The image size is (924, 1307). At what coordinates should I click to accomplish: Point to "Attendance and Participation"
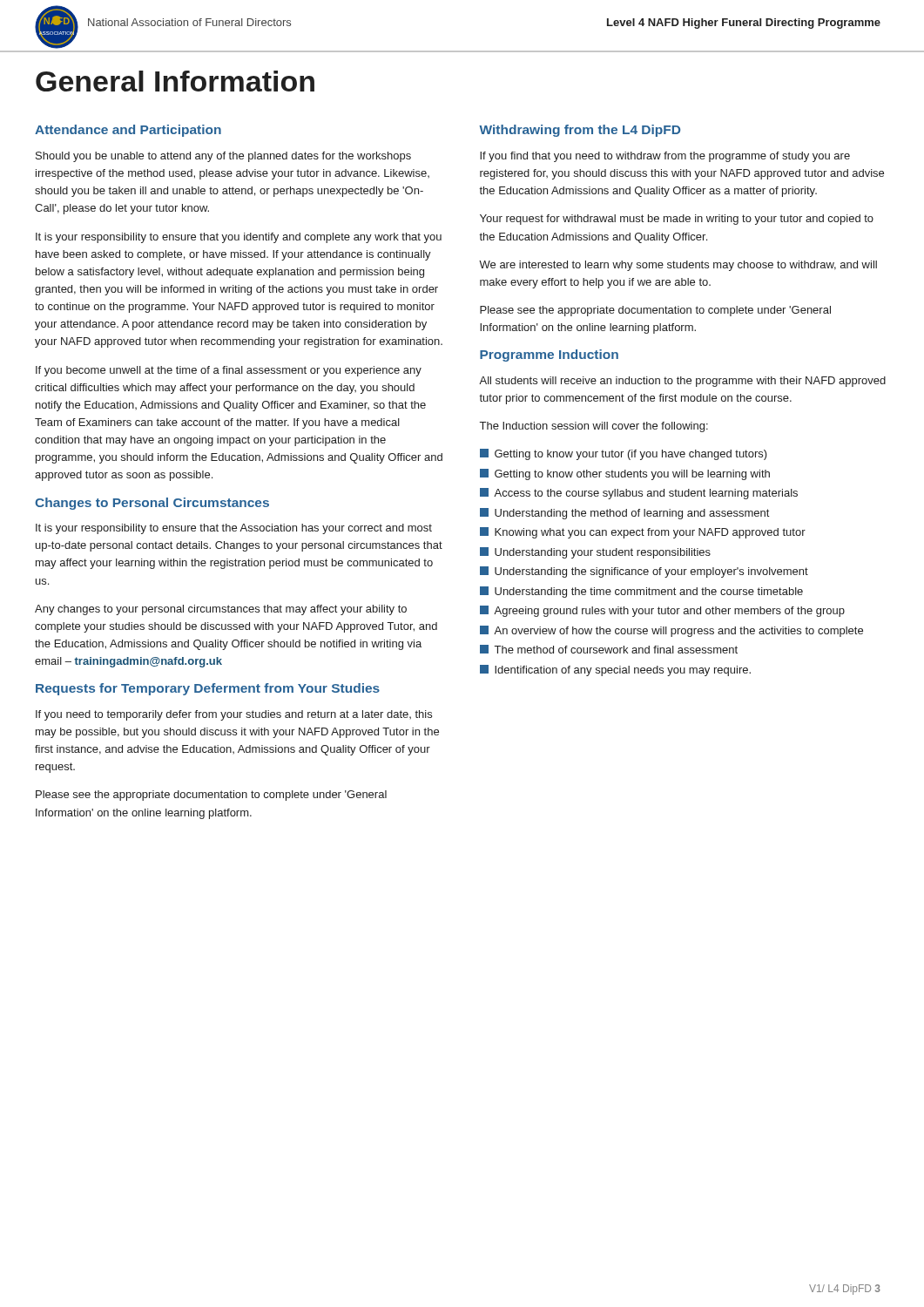[x=128, y=130]
